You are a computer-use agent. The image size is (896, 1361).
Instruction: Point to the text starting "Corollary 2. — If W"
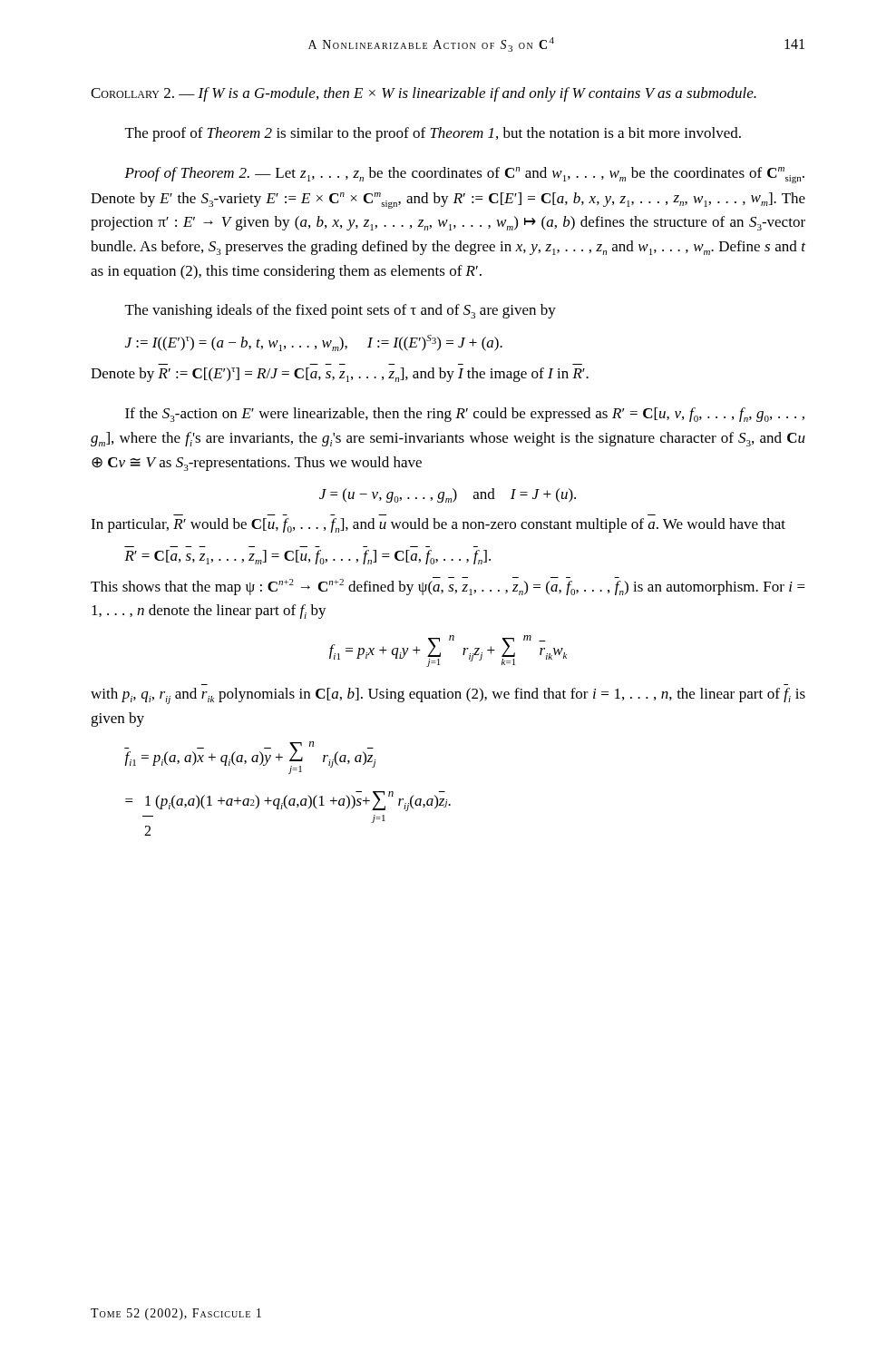(x=424, y=93)
